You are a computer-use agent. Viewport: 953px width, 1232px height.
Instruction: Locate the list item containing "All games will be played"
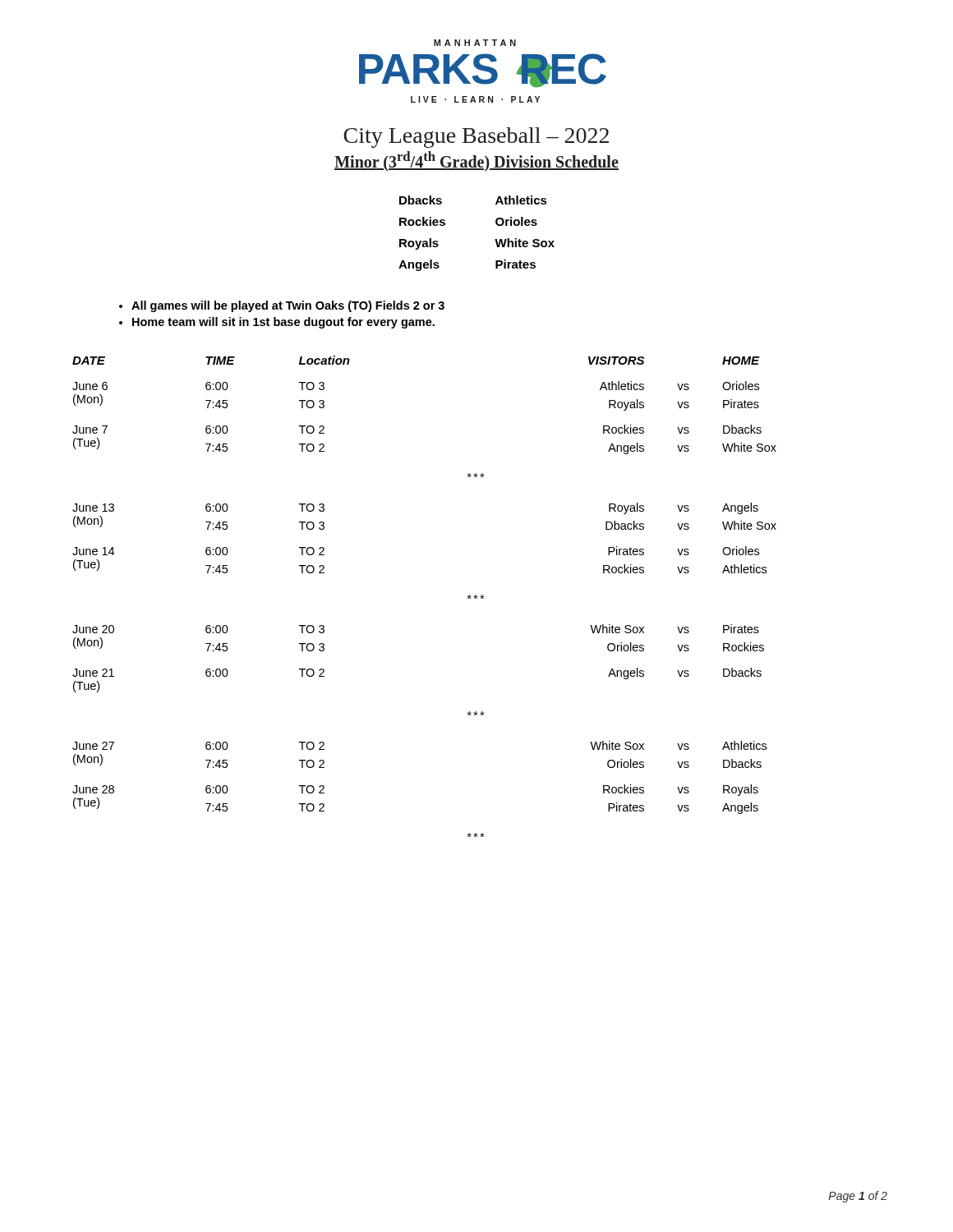(288, 305)
